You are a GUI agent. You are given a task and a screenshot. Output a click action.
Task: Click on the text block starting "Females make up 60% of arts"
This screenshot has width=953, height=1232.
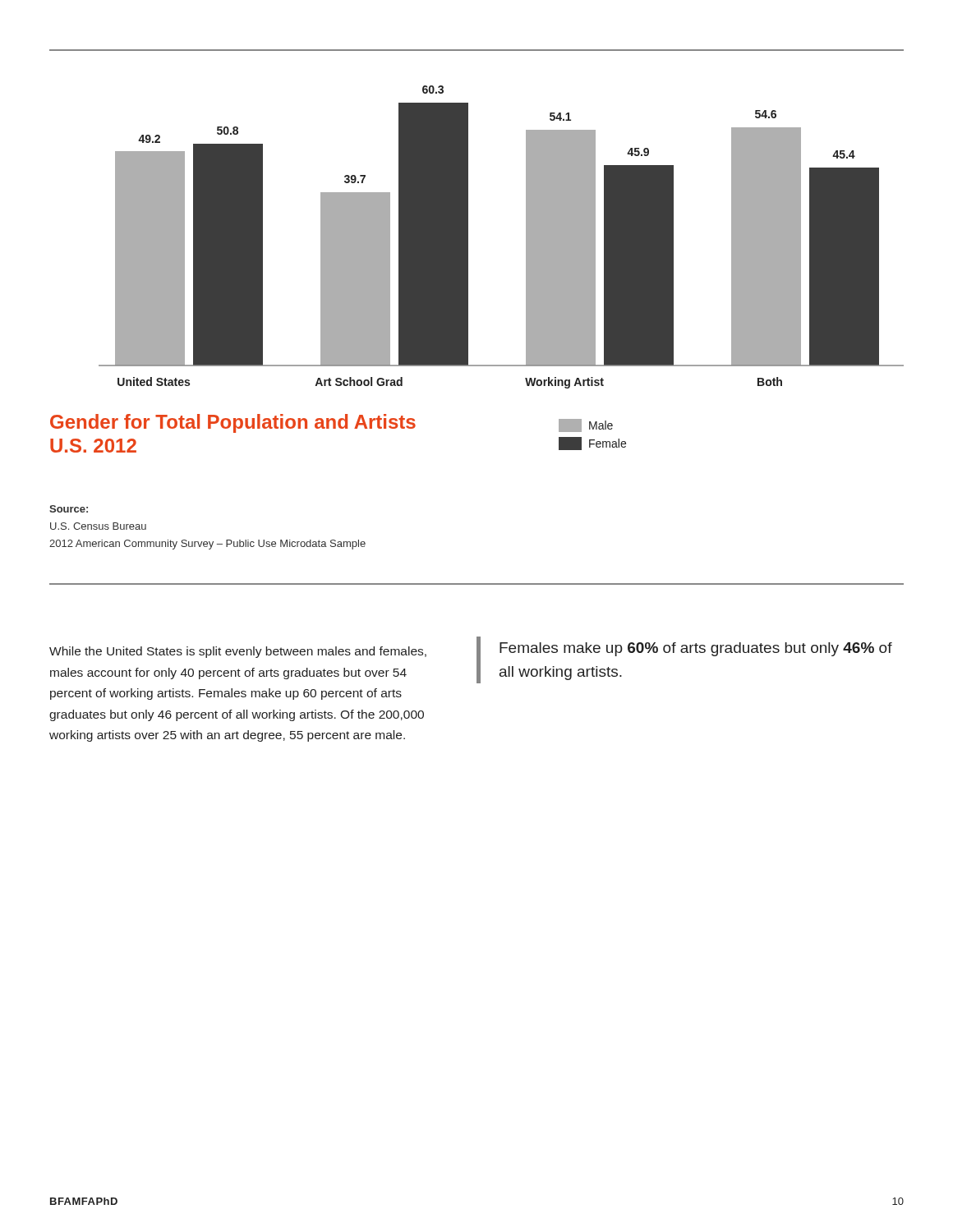pyautogui.click(x=701, y=660)
